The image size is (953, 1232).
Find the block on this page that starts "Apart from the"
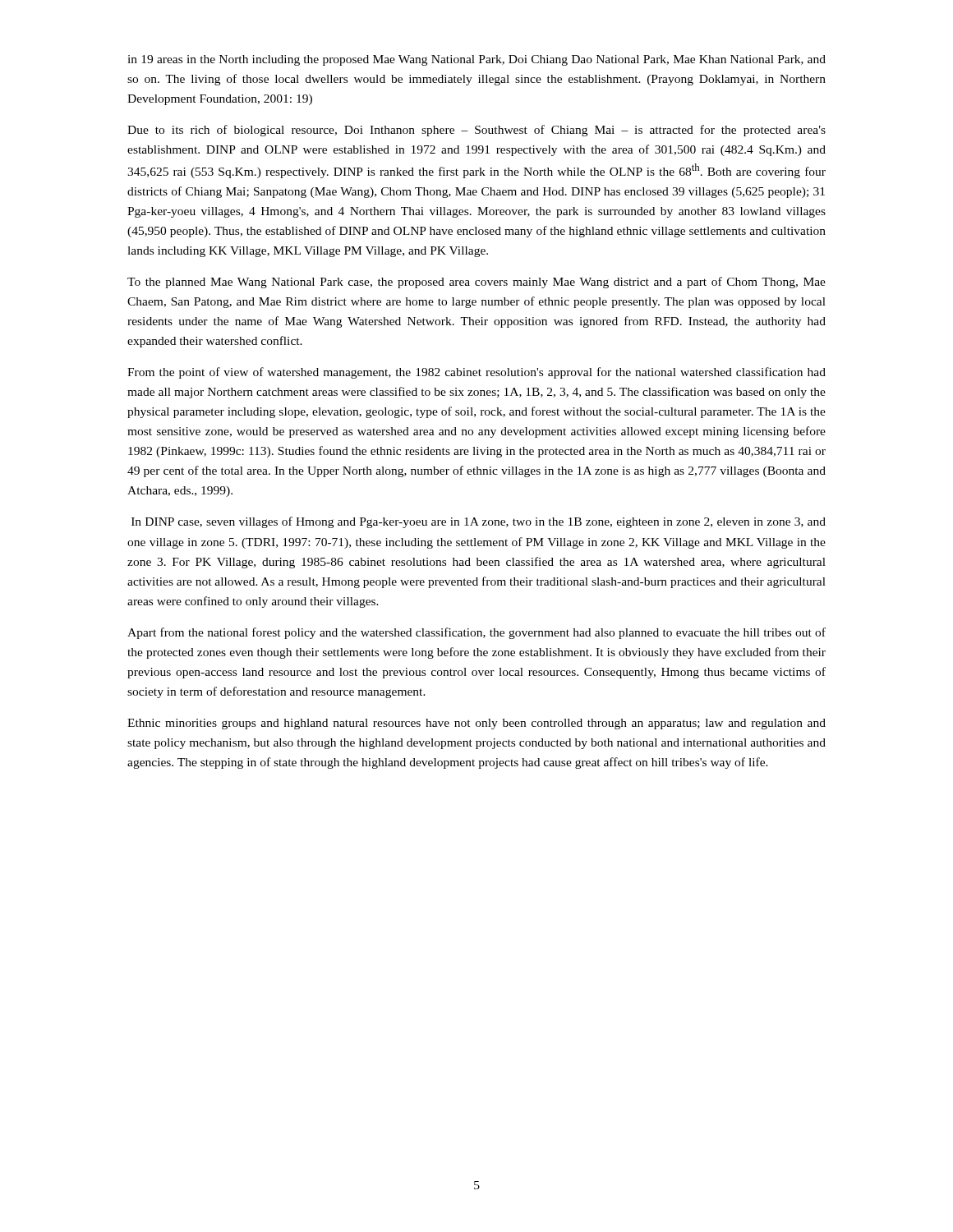point(476,662)
